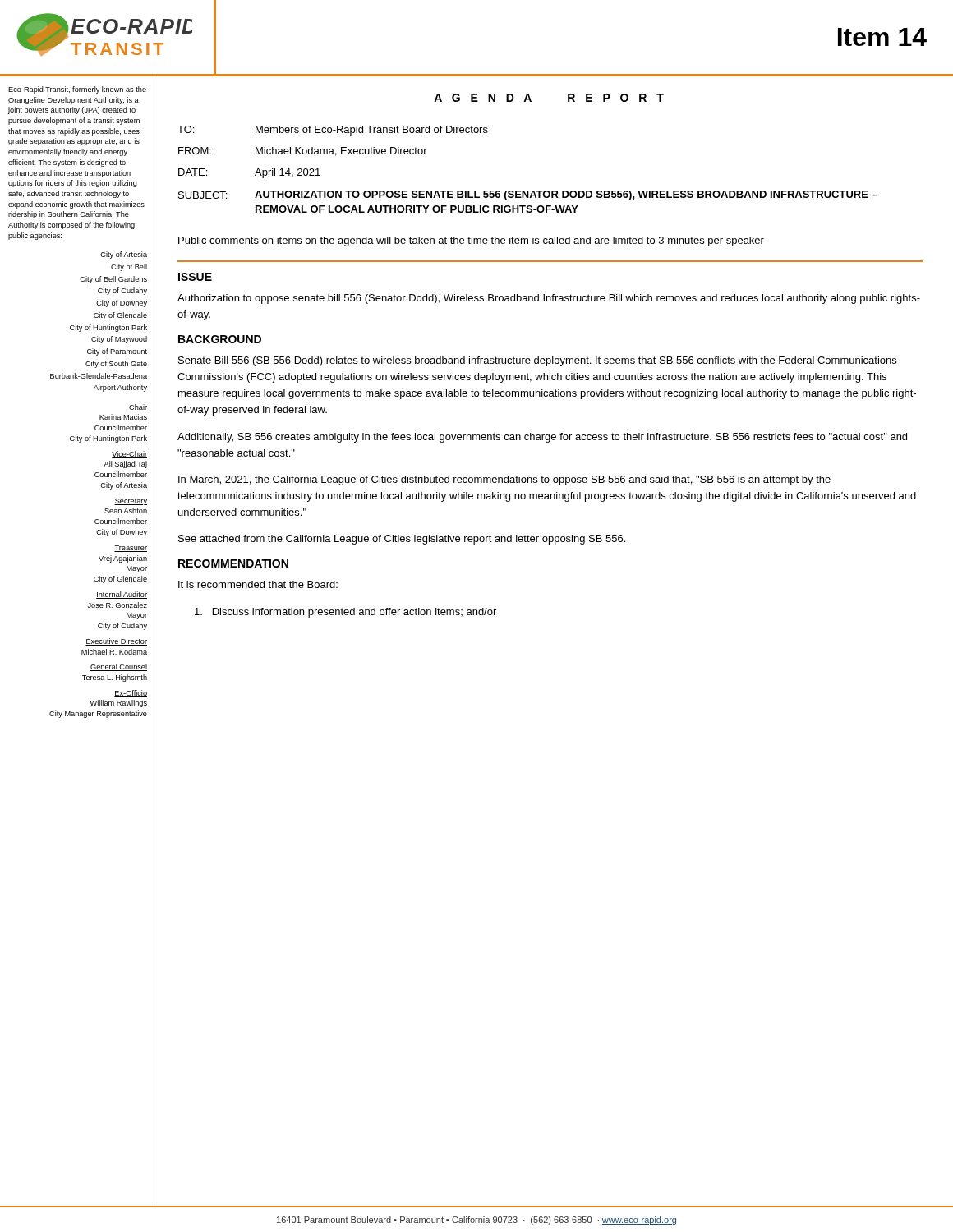Locate the block of text that opens with "Chair Karina MaciasCouncilmemberCity"
This screenshot has width=953, height=1232.
point(138,408)
